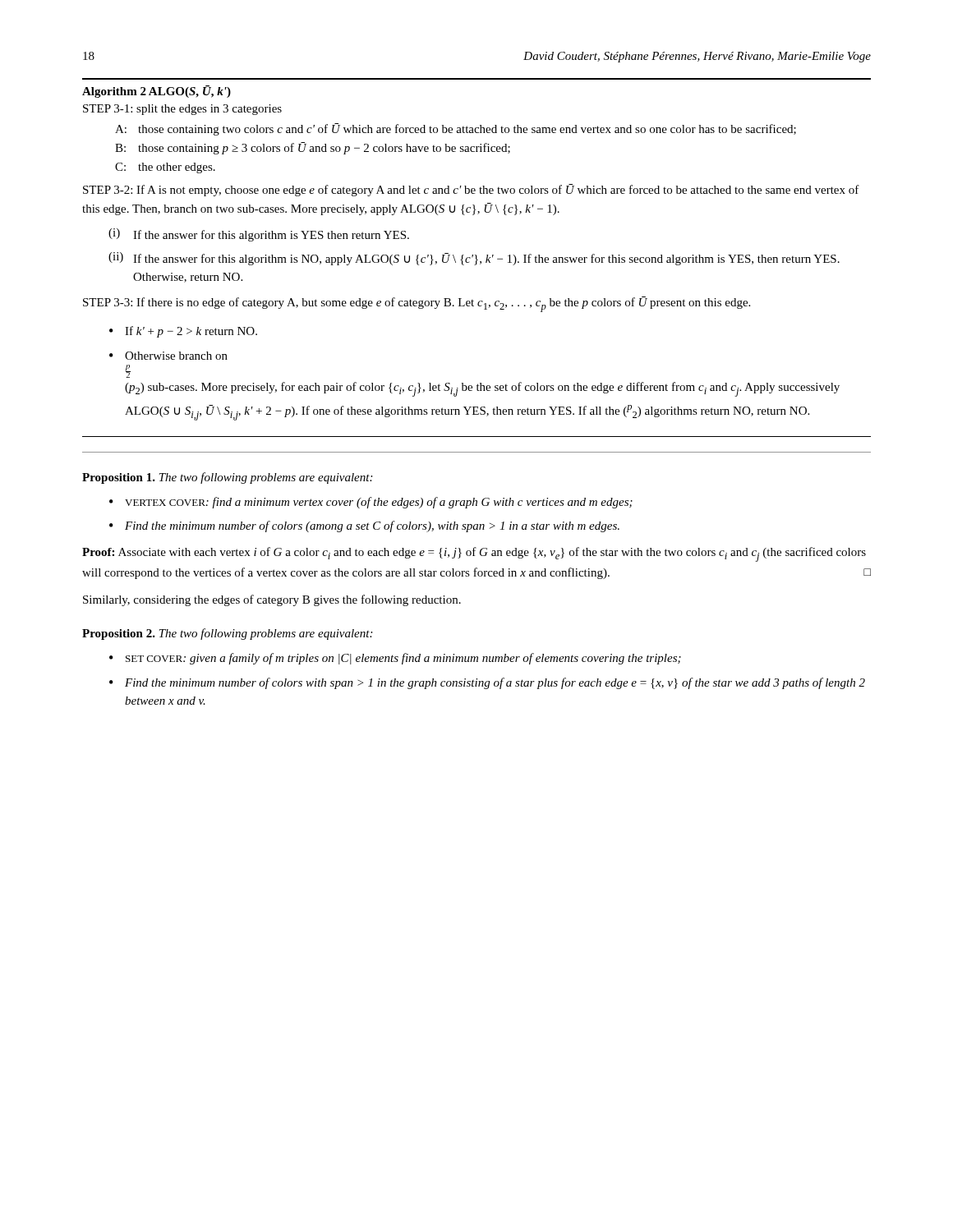Point to the region starting "• VERTEX COVER: find"
Image resolution: width=953 pixels, height=1232 pixels.
click(x=490, y=502)
